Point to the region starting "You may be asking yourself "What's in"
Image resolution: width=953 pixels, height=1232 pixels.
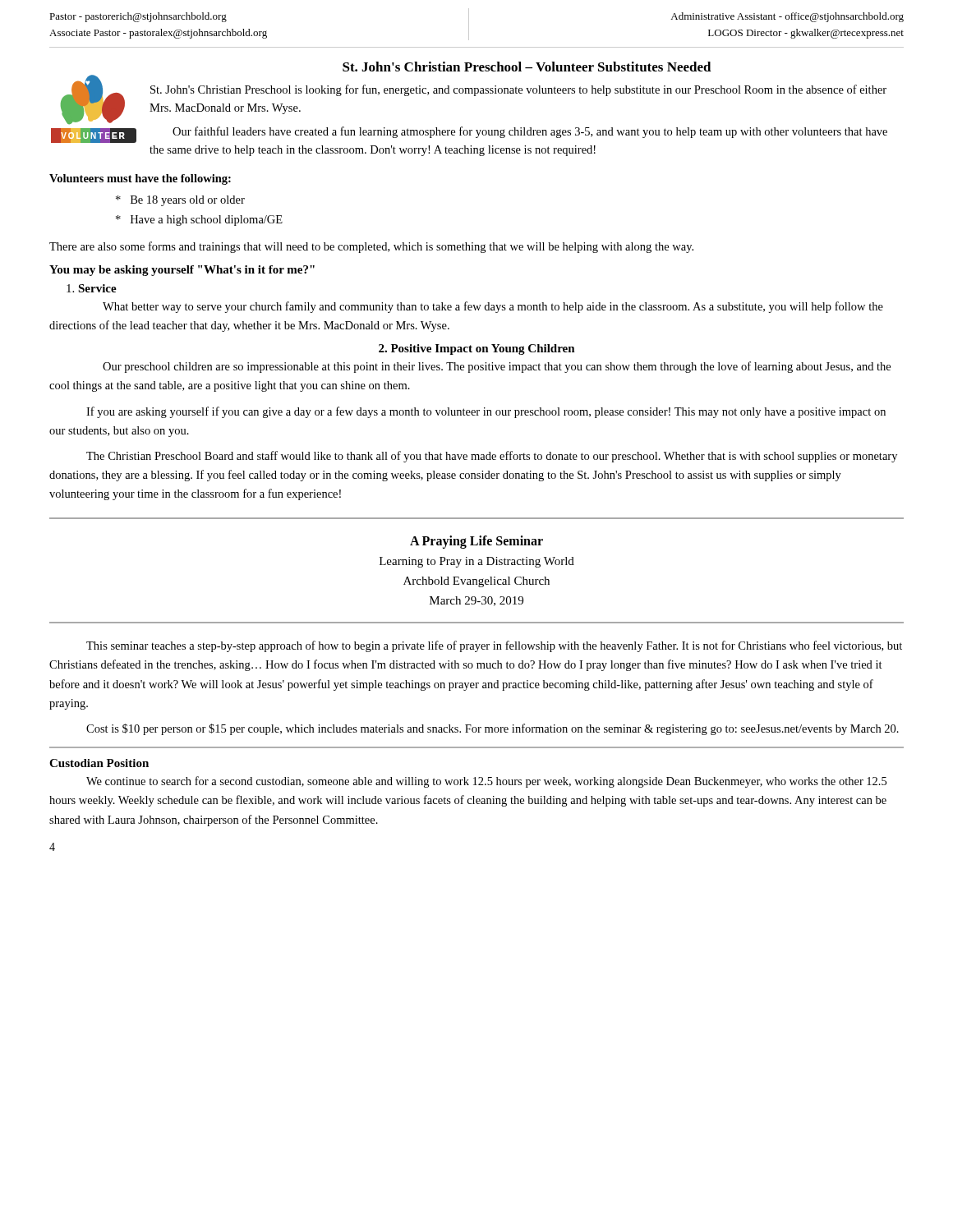[x=182, y=269]
